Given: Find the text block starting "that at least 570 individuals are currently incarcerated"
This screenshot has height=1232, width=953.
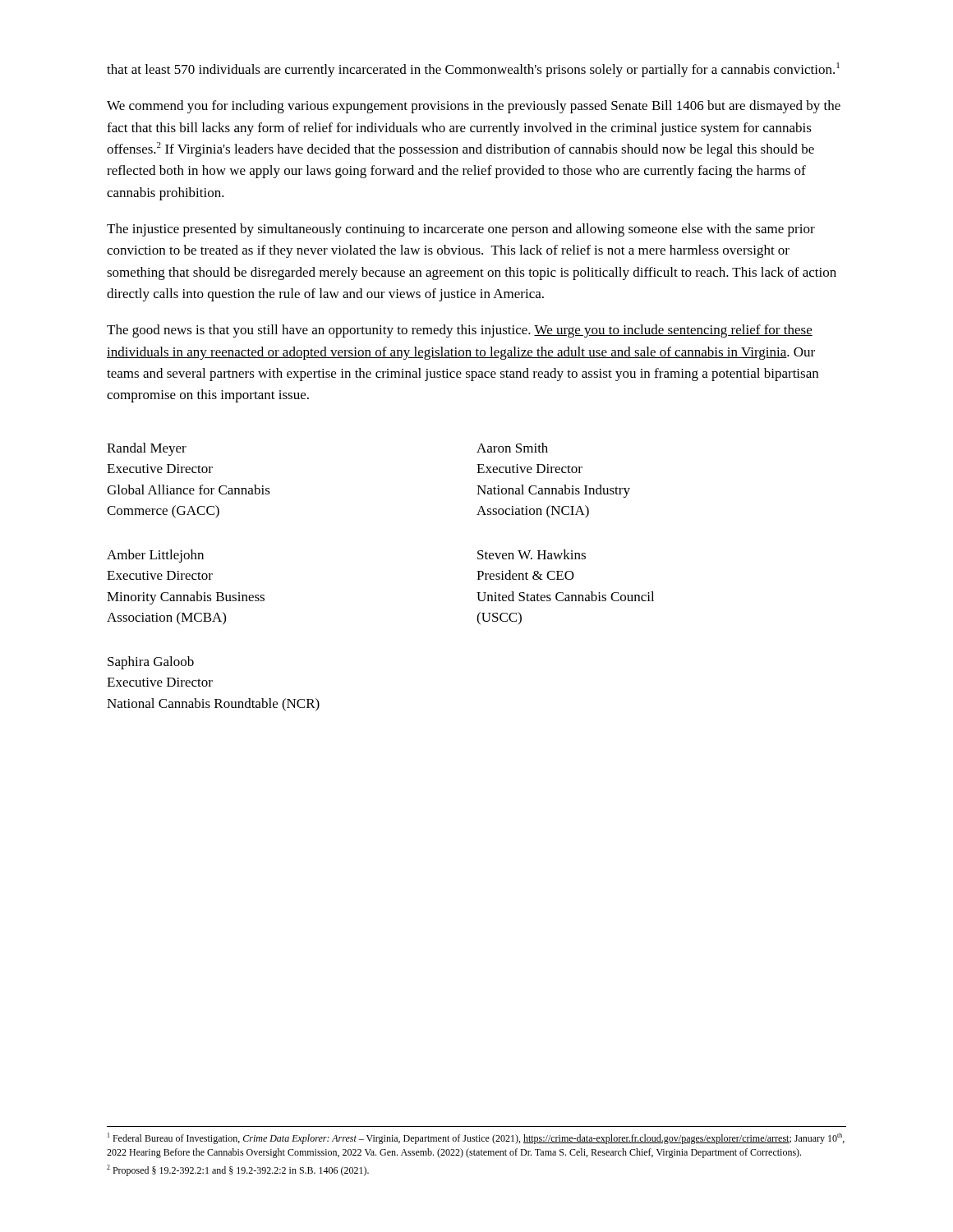Looking at the screenshot, I should pos(474,69).
